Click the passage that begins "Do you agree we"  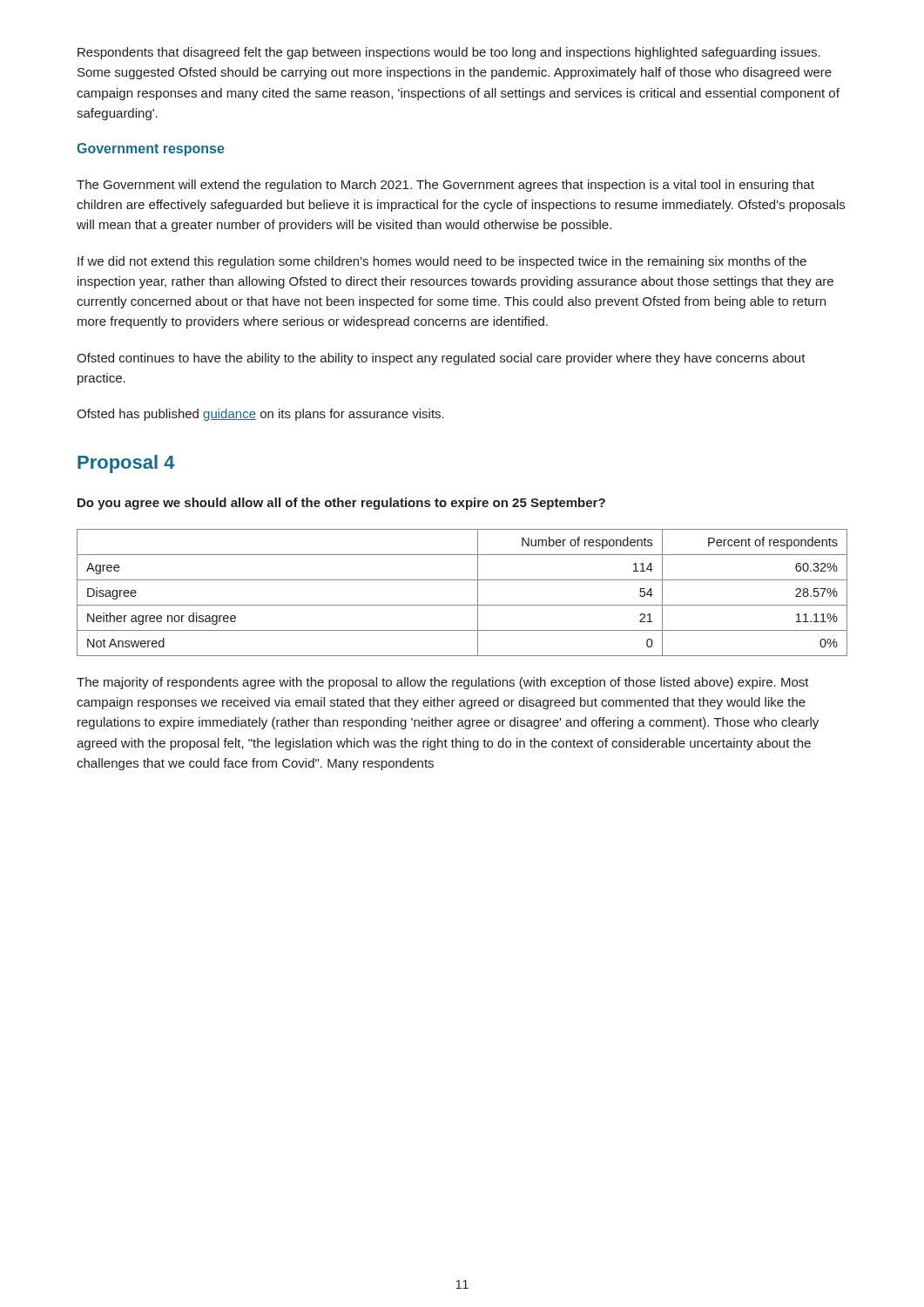pyautogui.click(x=462, y=503)
